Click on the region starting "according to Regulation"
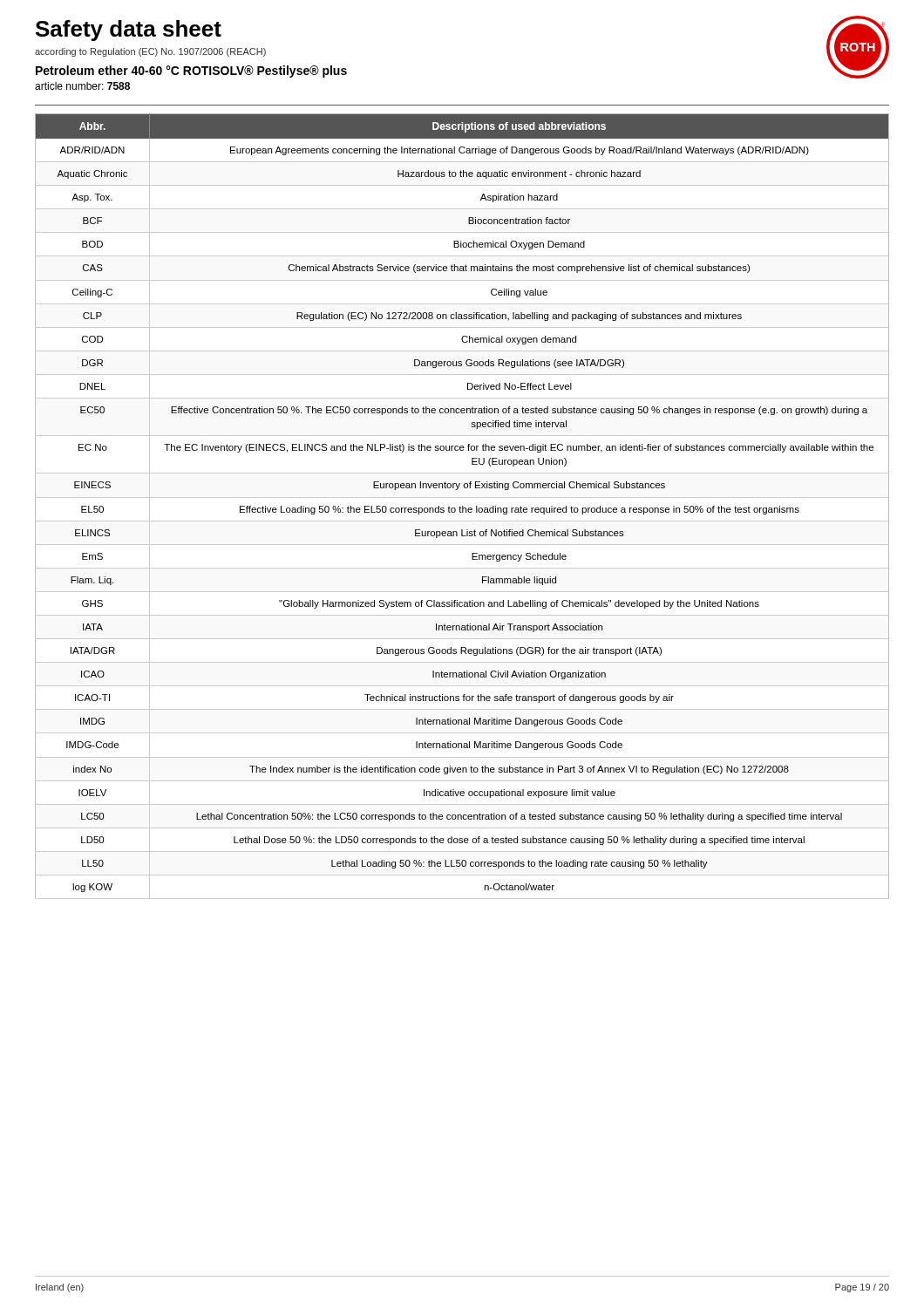This screenshot has width=924, height=1308. [151, 51]
